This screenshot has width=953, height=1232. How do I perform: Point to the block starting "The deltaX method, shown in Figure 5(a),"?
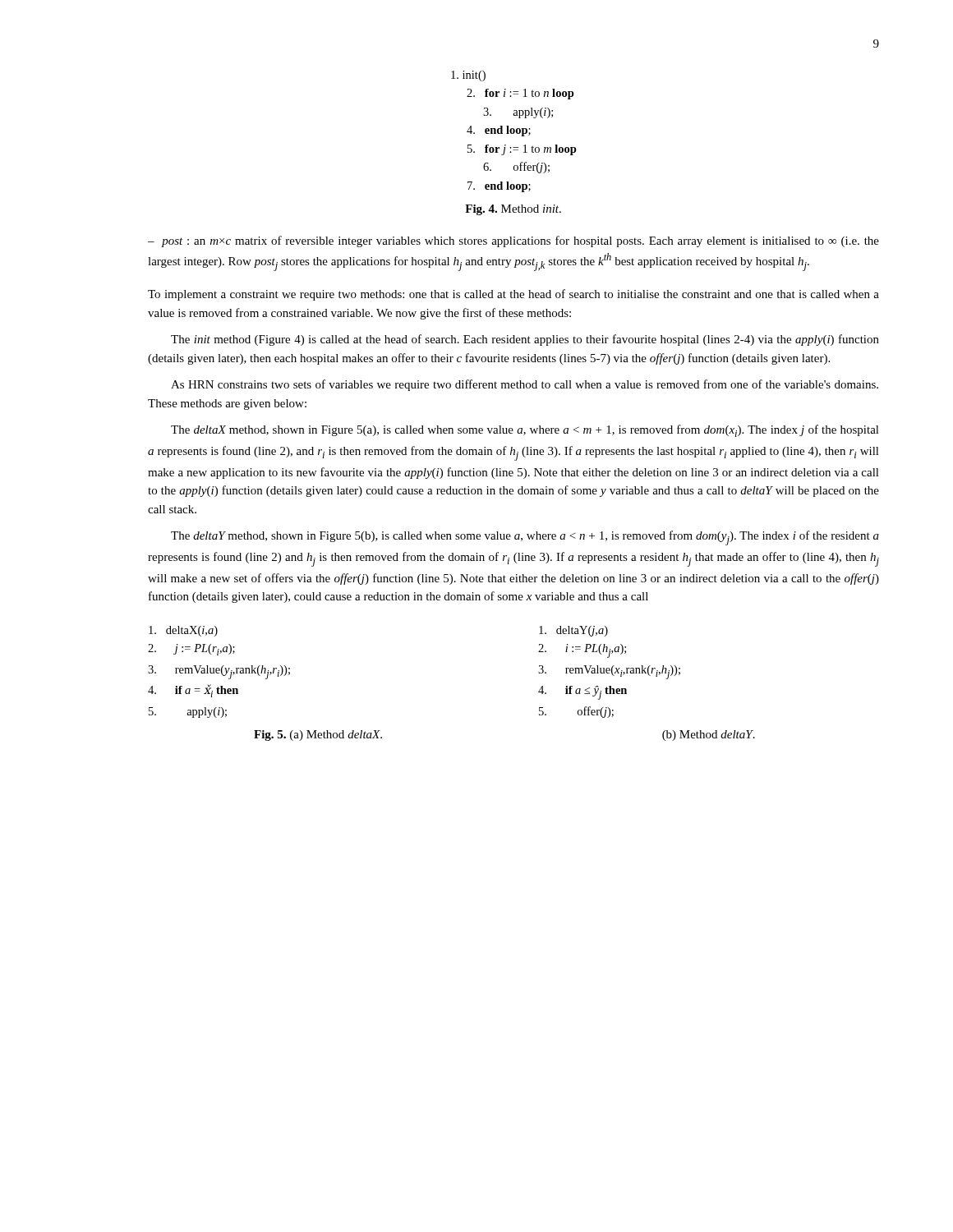(x=513, y=469)
